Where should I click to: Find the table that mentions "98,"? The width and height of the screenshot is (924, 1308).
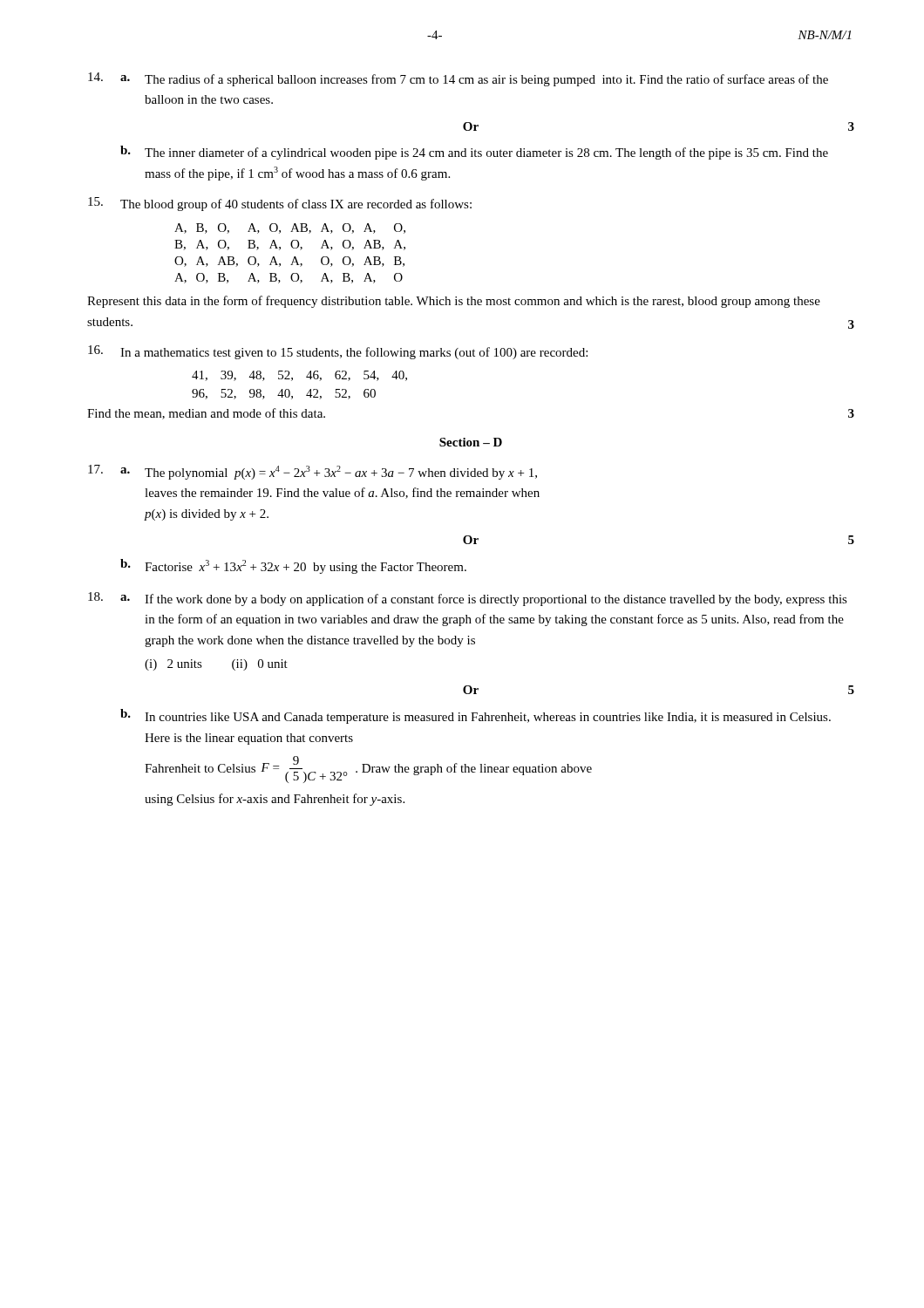point(523,385)
